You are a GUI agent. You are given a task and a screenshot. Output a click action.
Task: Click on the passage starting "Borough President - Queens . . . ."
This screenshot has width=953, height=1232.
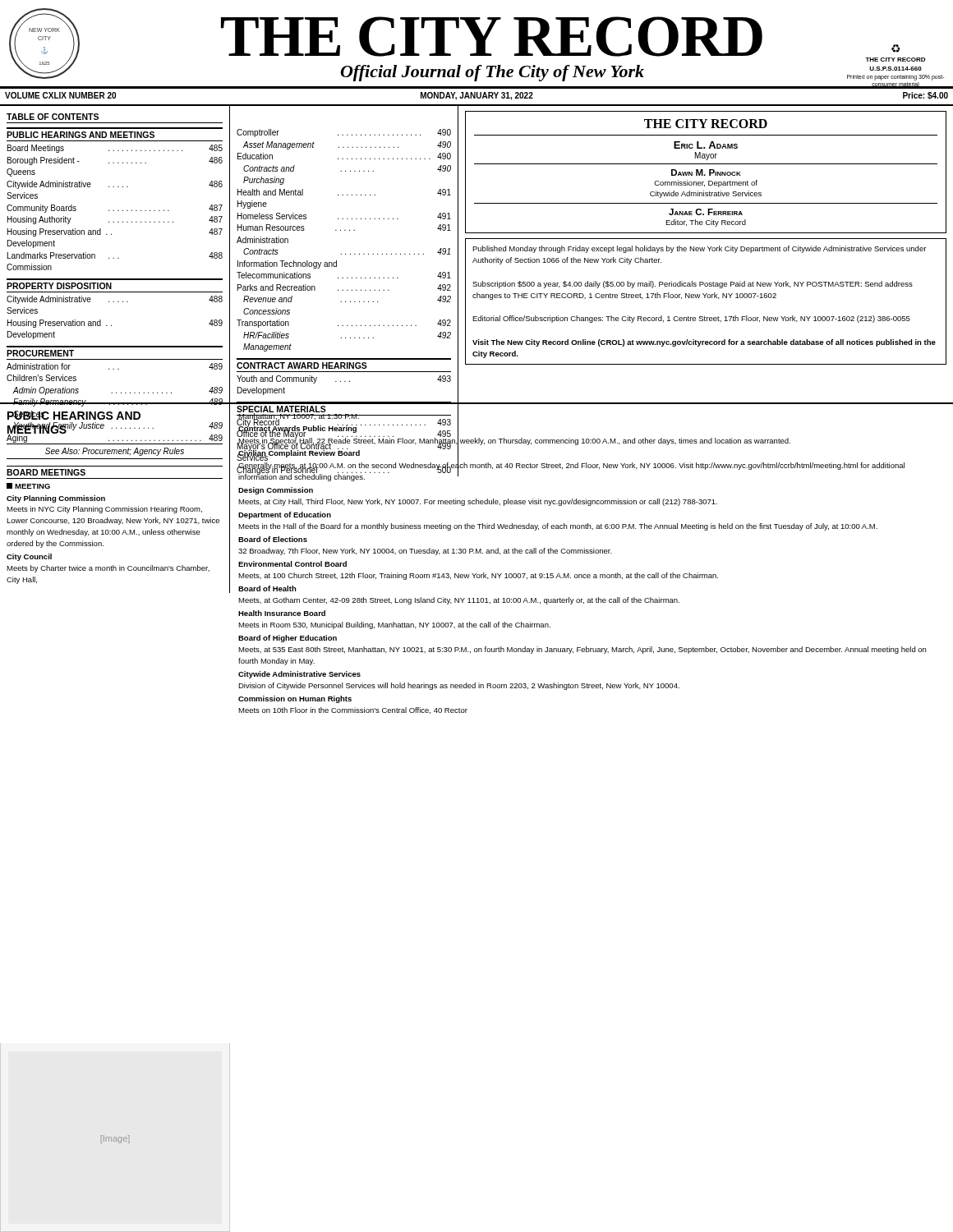(115, 167)
